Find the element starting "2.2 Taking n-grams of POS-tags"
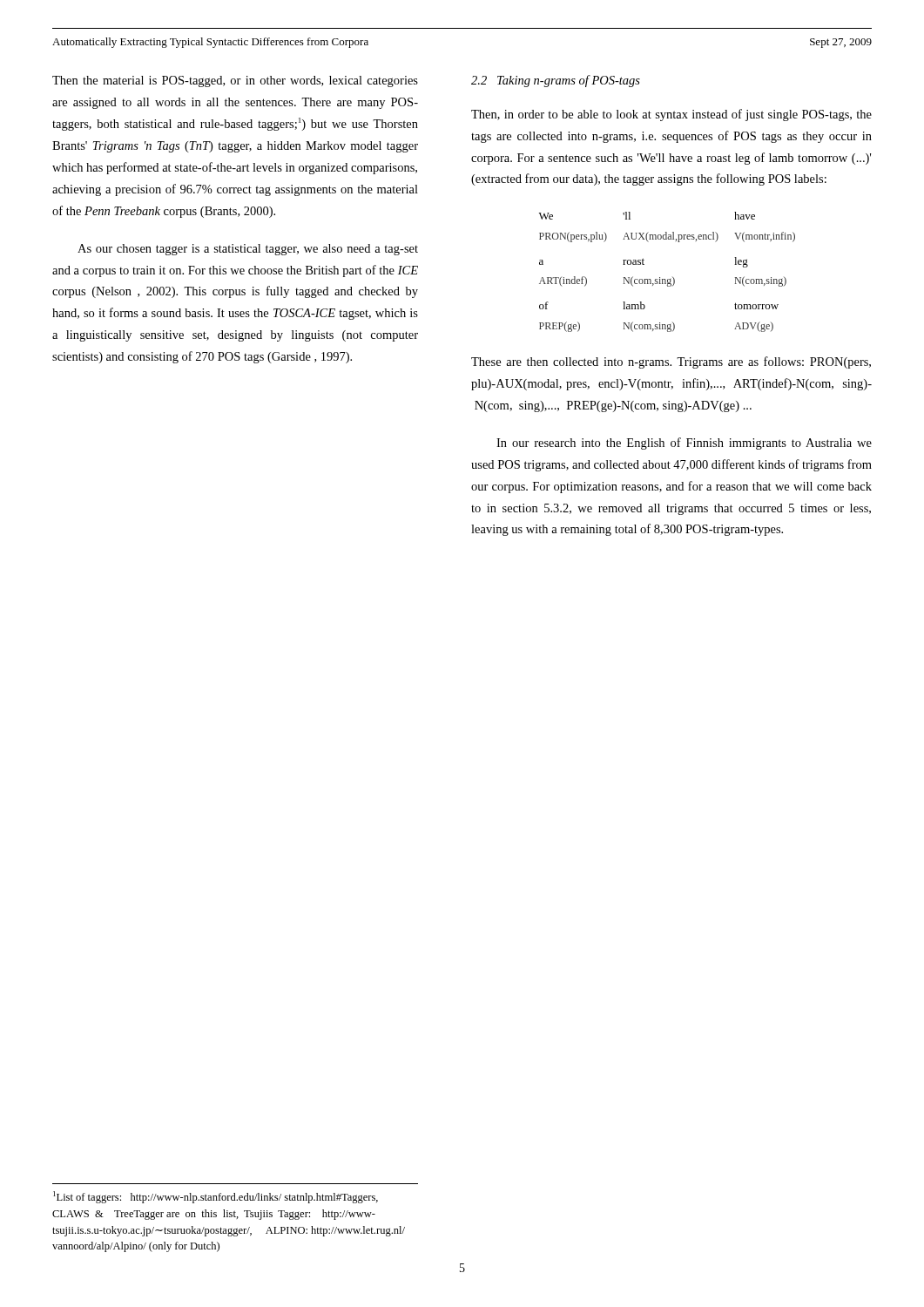The width and height of the screenshot is (924, 1307). point(556,80)
